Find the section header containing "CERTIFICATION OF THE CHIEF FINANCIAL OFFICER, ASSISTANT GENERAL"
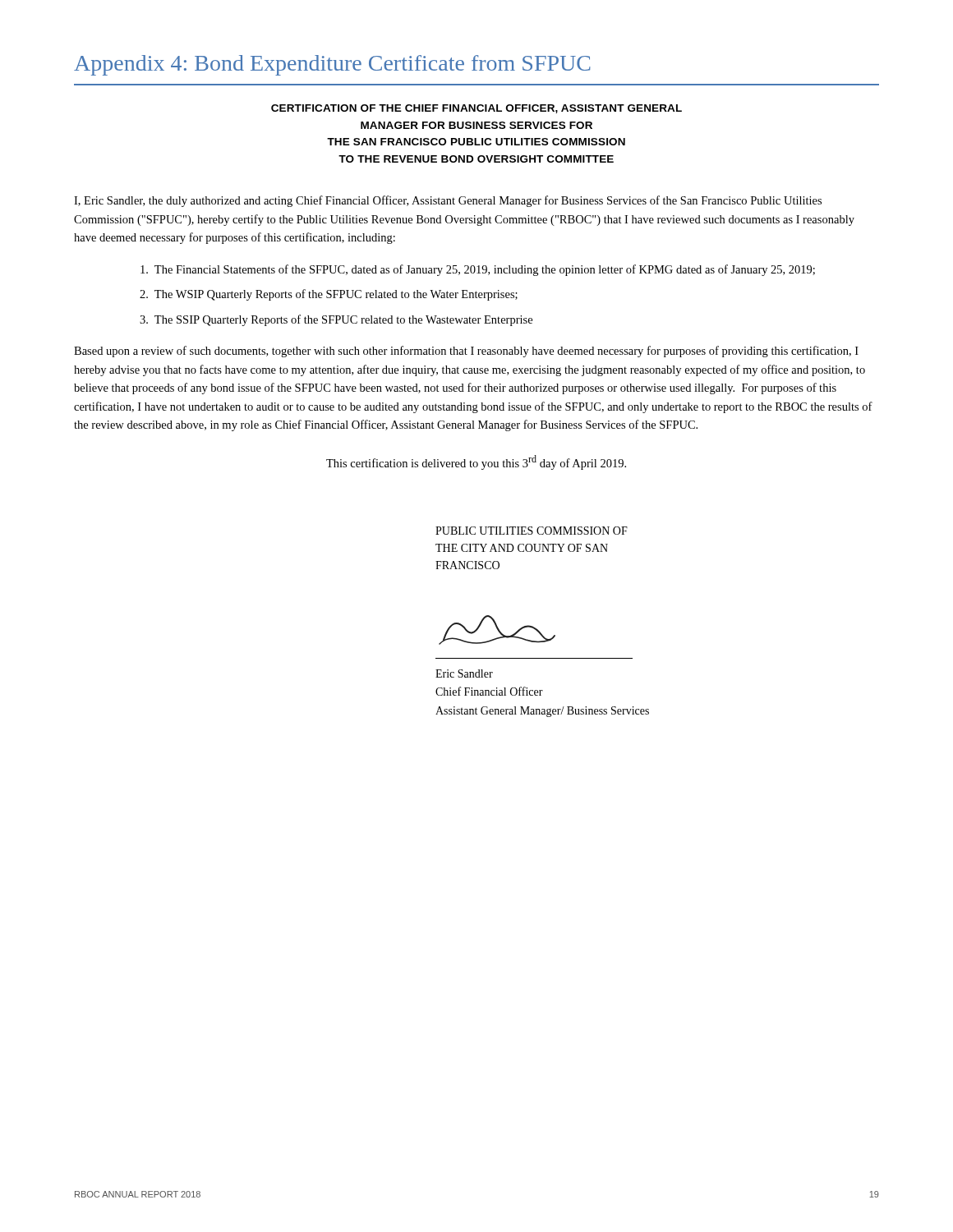The width and height of the screenshot is (953, 1232). (x=476, y=133)
